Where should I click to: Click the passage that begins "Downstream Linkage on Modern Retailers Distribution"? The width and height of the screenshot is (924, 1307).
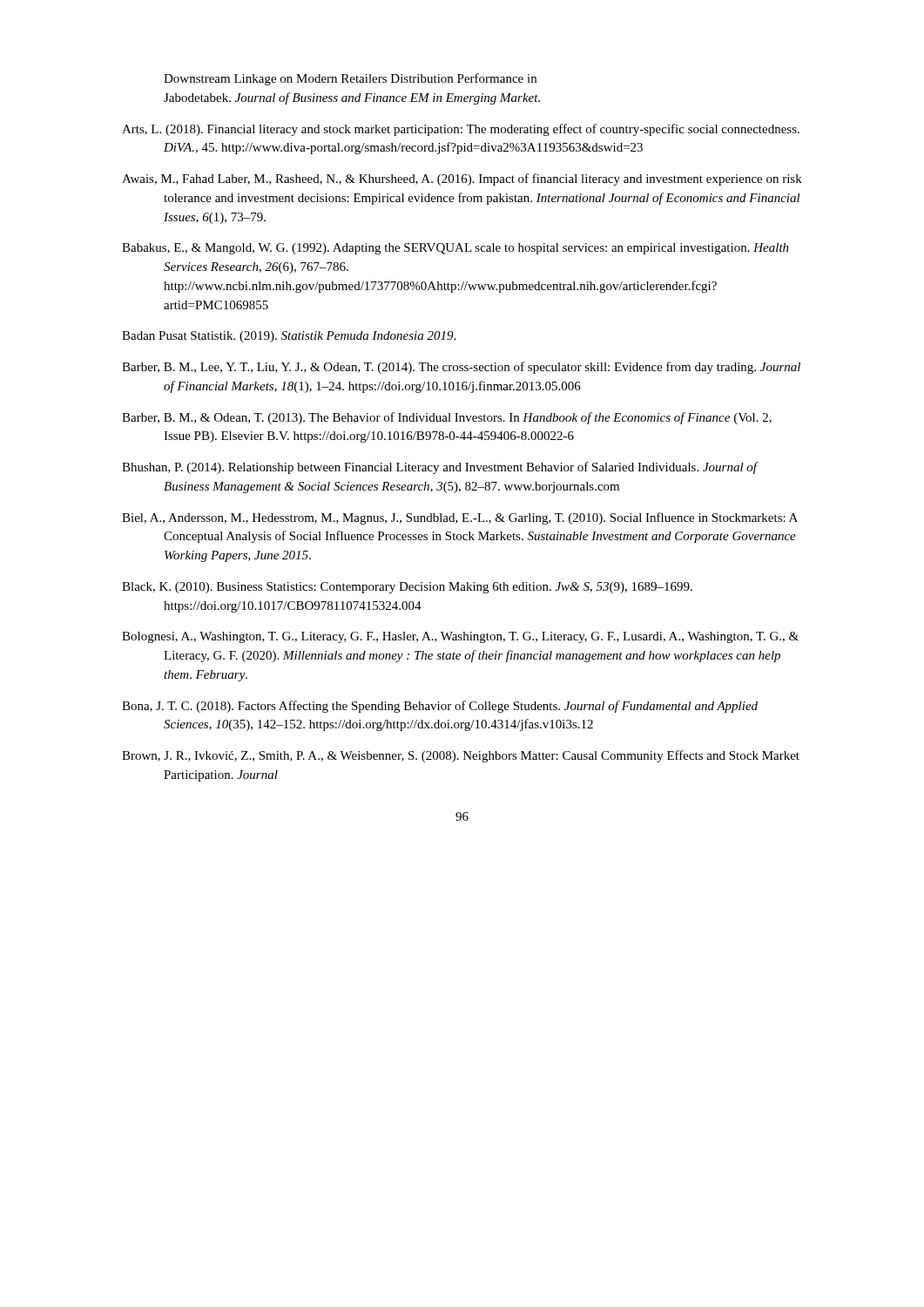pos(352,88)
